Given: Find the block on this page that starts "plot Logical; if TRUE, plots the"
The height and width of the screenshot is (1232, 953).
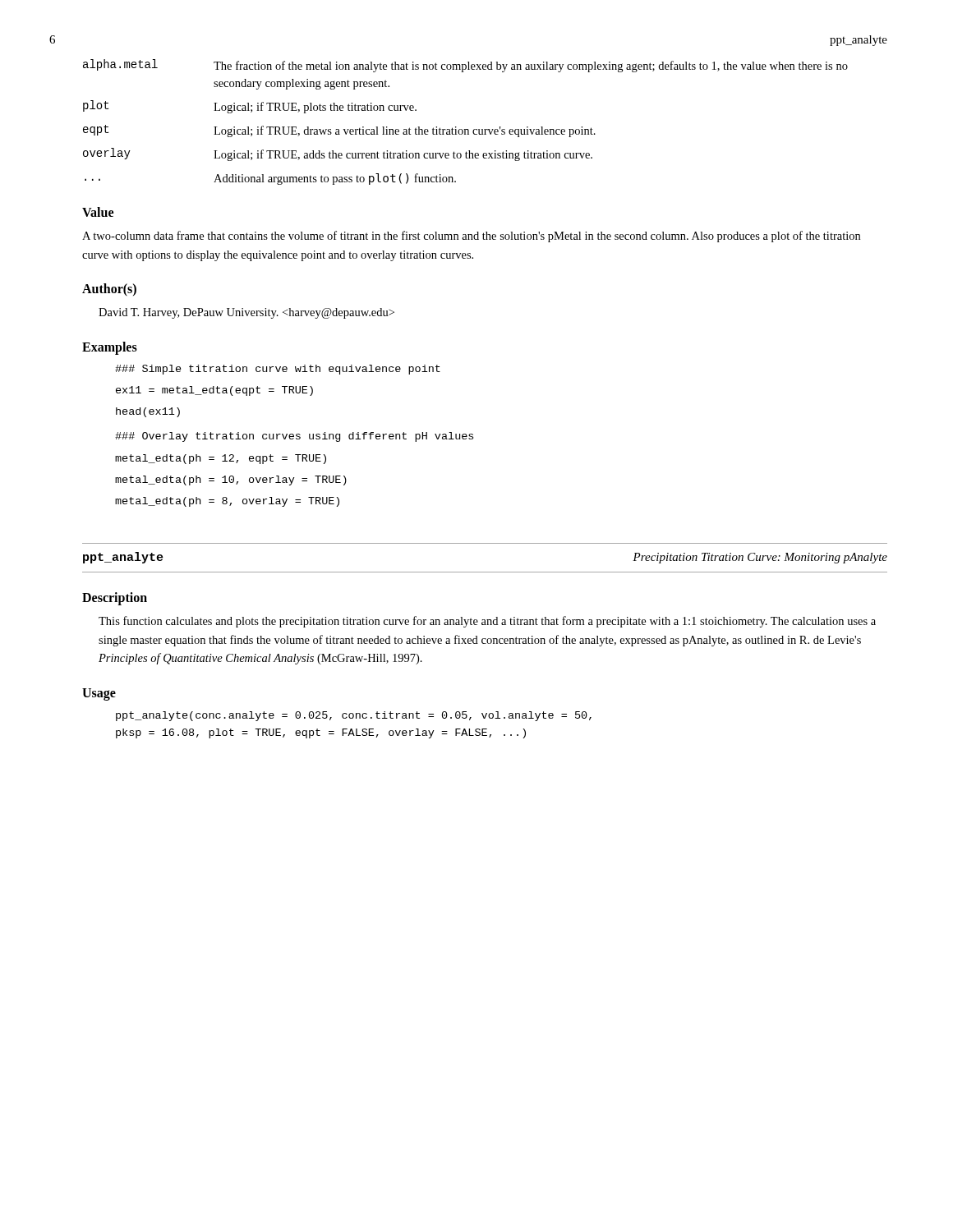Looking at the screenshot, I should coord(250,107).
